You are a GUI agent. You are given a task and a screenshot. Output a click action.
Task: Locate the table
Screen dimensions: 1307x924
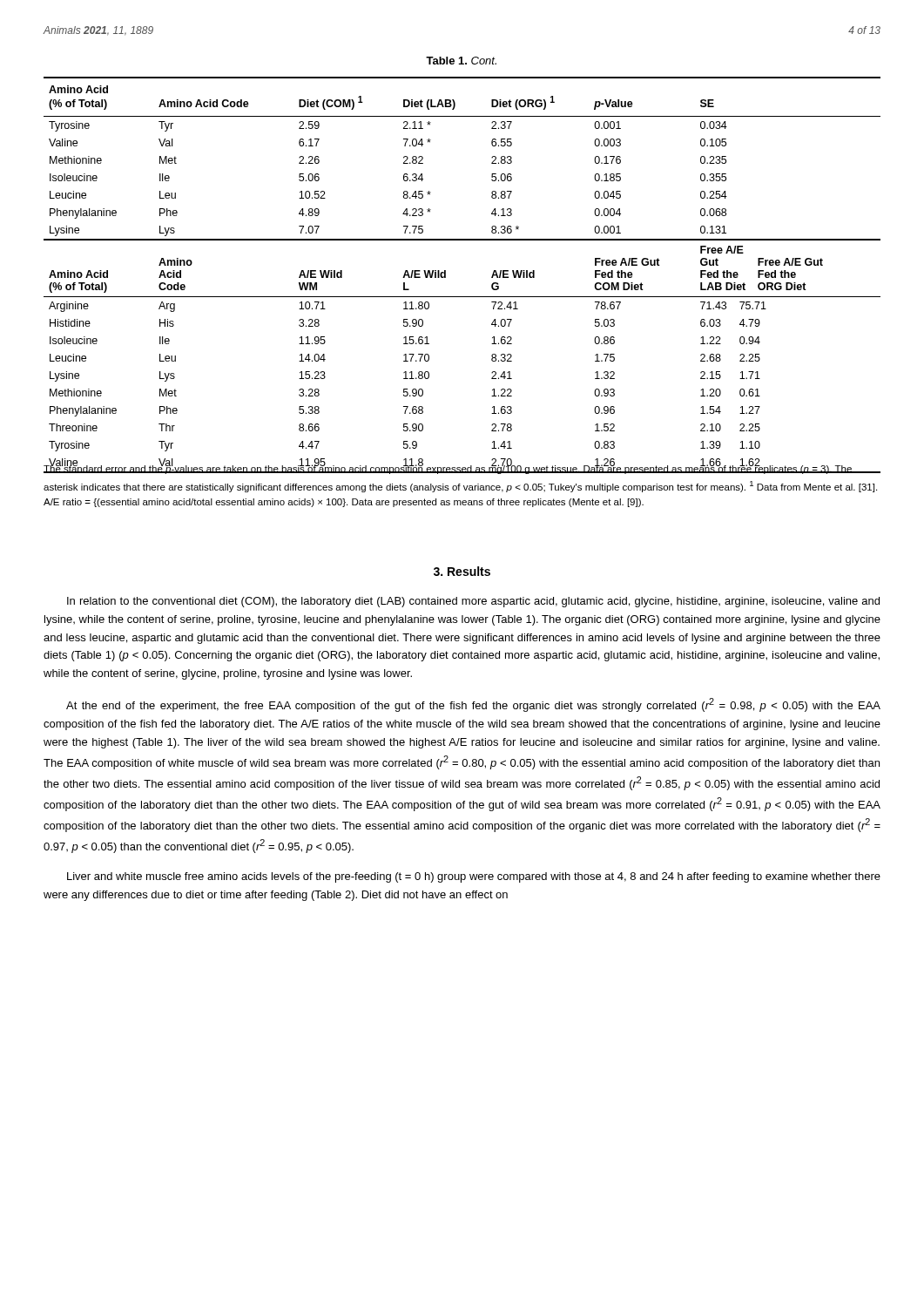coord(462,275)
